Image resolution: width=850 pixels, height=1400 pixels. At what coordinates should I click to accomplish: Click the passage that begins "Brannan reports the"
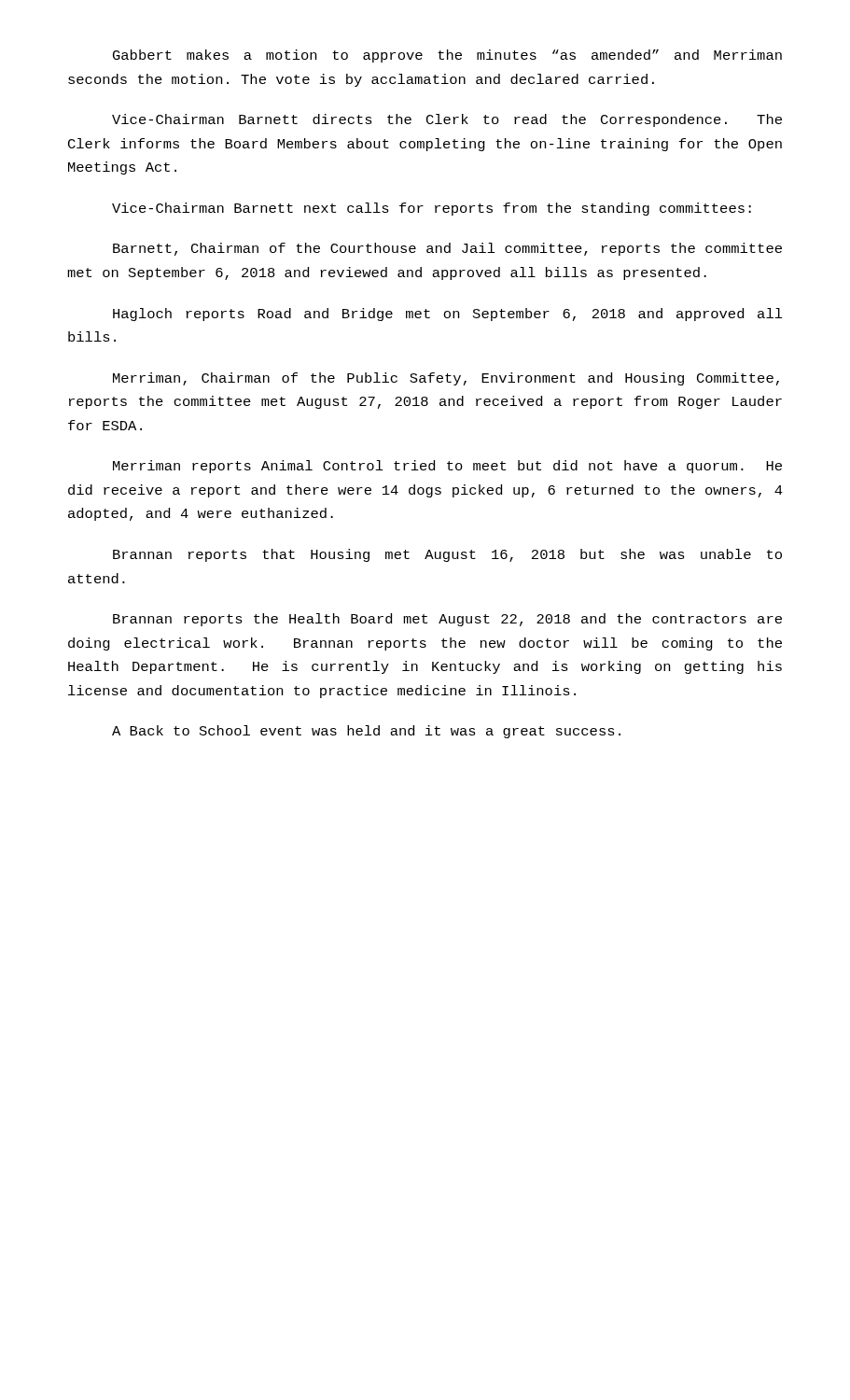coord(425,656)
